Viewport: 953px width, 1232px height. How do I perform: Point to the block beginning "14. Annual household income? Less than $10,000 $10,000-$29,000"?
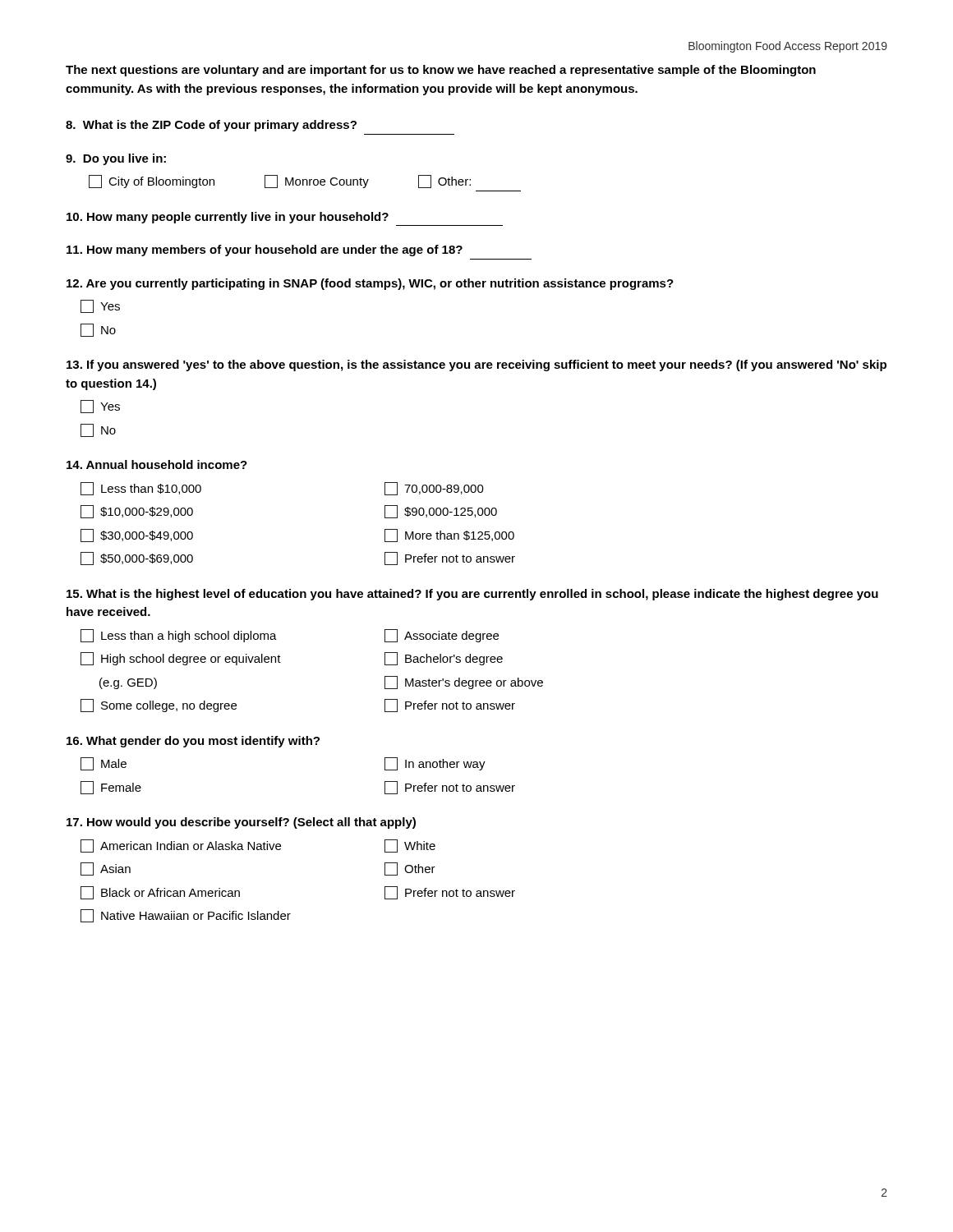click(x=476, y=513)
